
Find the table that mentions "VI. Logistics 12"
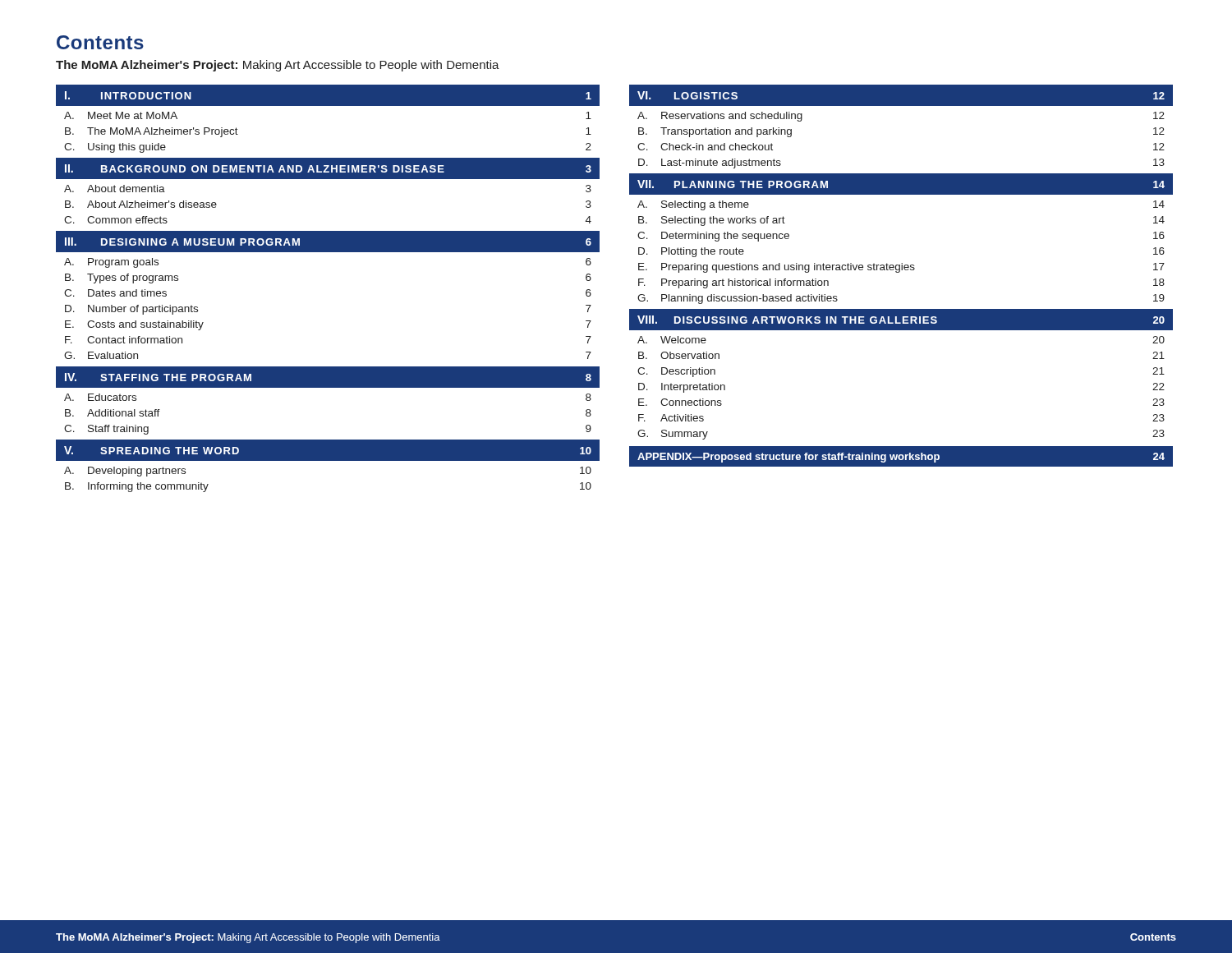click(901, 289)
